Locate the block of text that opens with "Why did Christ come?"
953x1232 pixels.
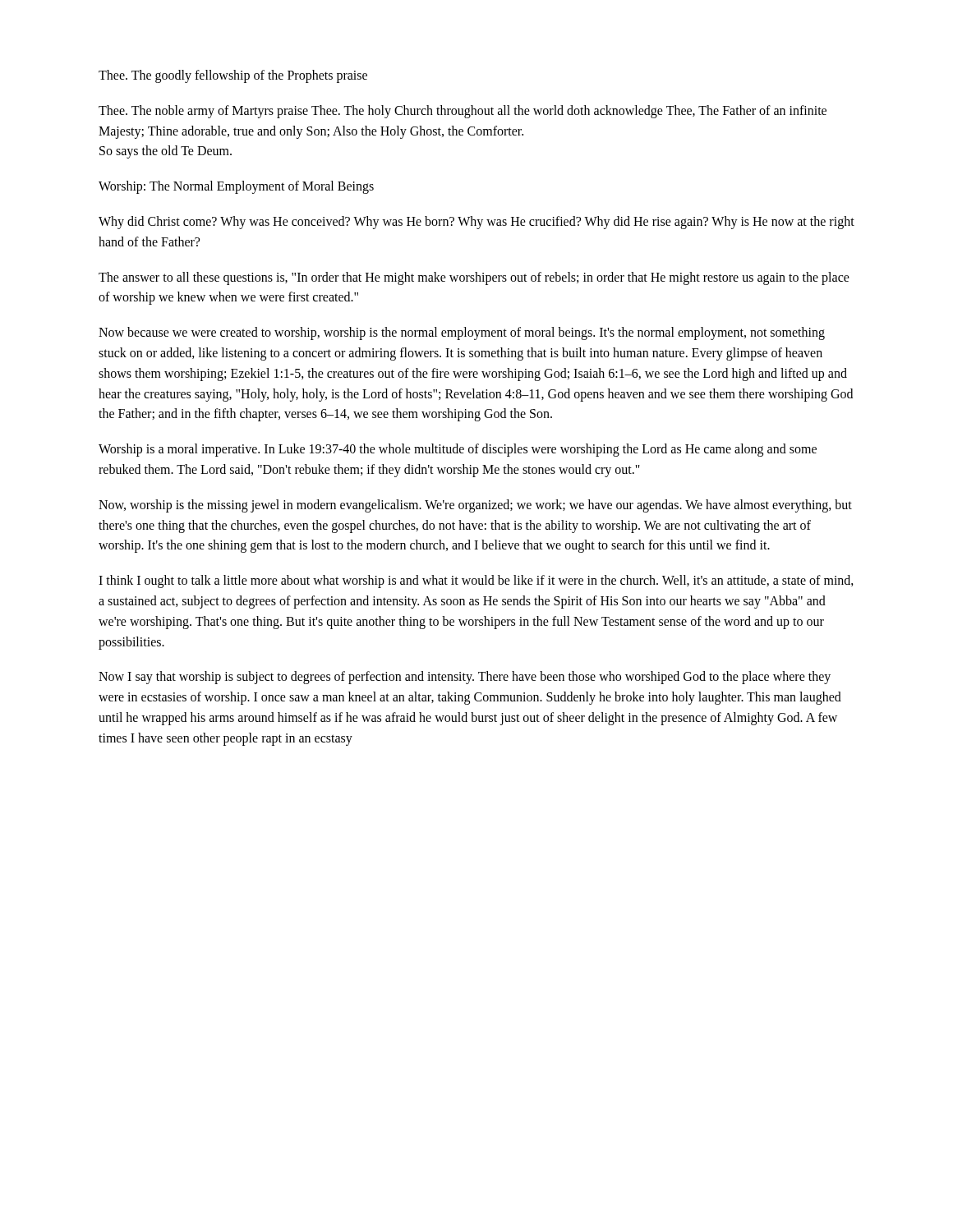(x=476, y=232)
